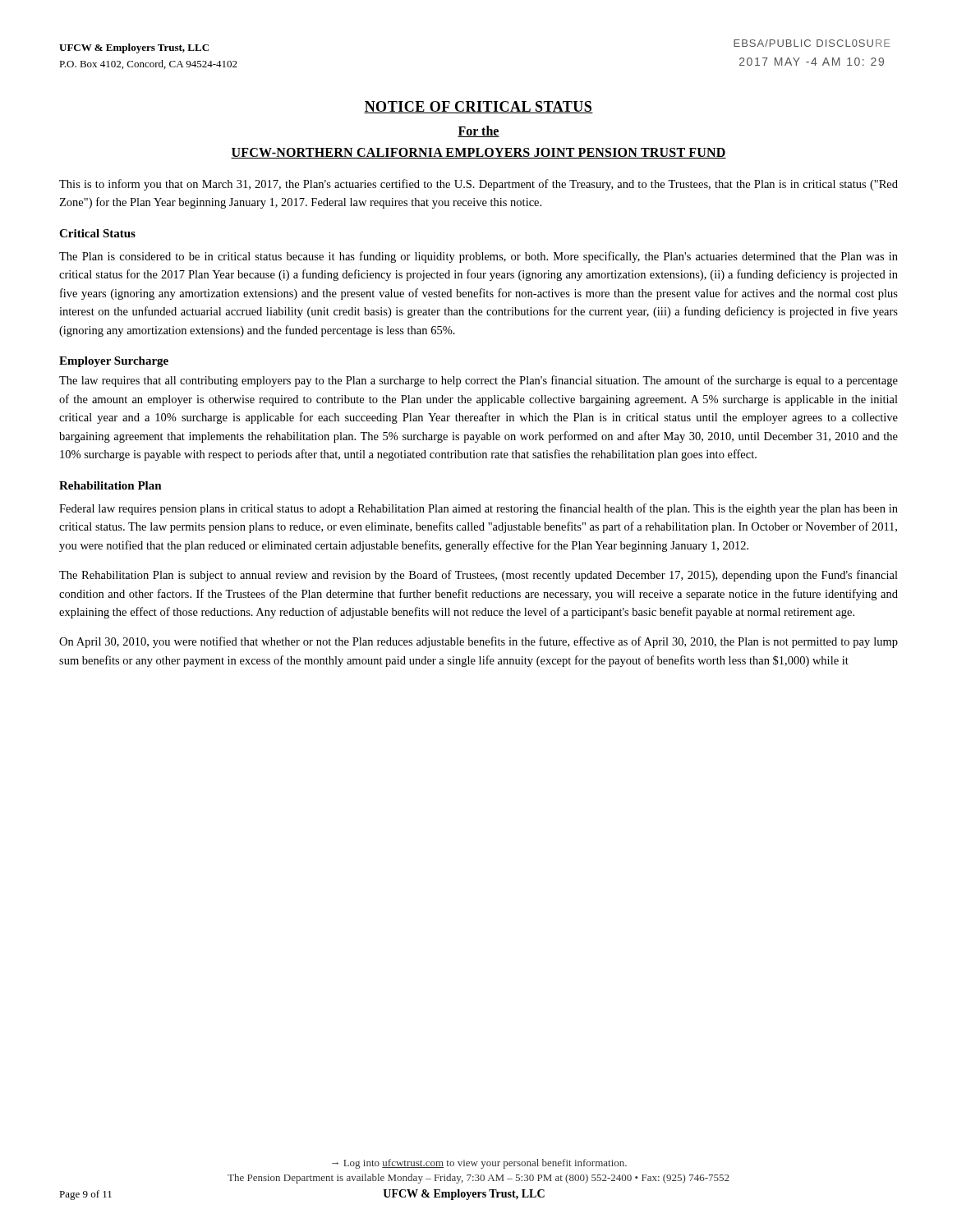
Task: Locate the passage starting "On April 30, 2010, you were"
Action: [478, 651]
